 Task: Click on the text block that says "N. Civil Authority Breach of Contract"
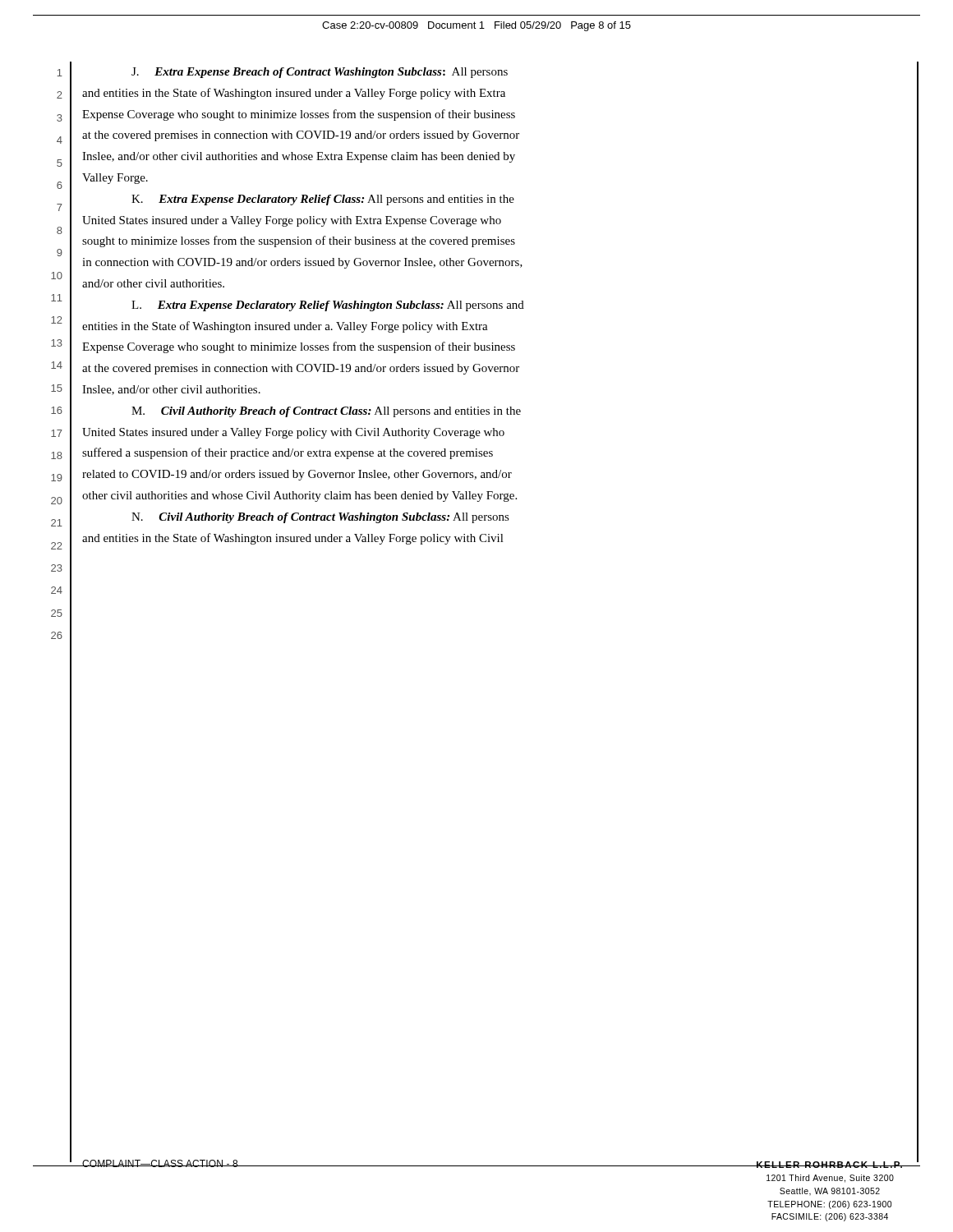(x=320, y=516)
